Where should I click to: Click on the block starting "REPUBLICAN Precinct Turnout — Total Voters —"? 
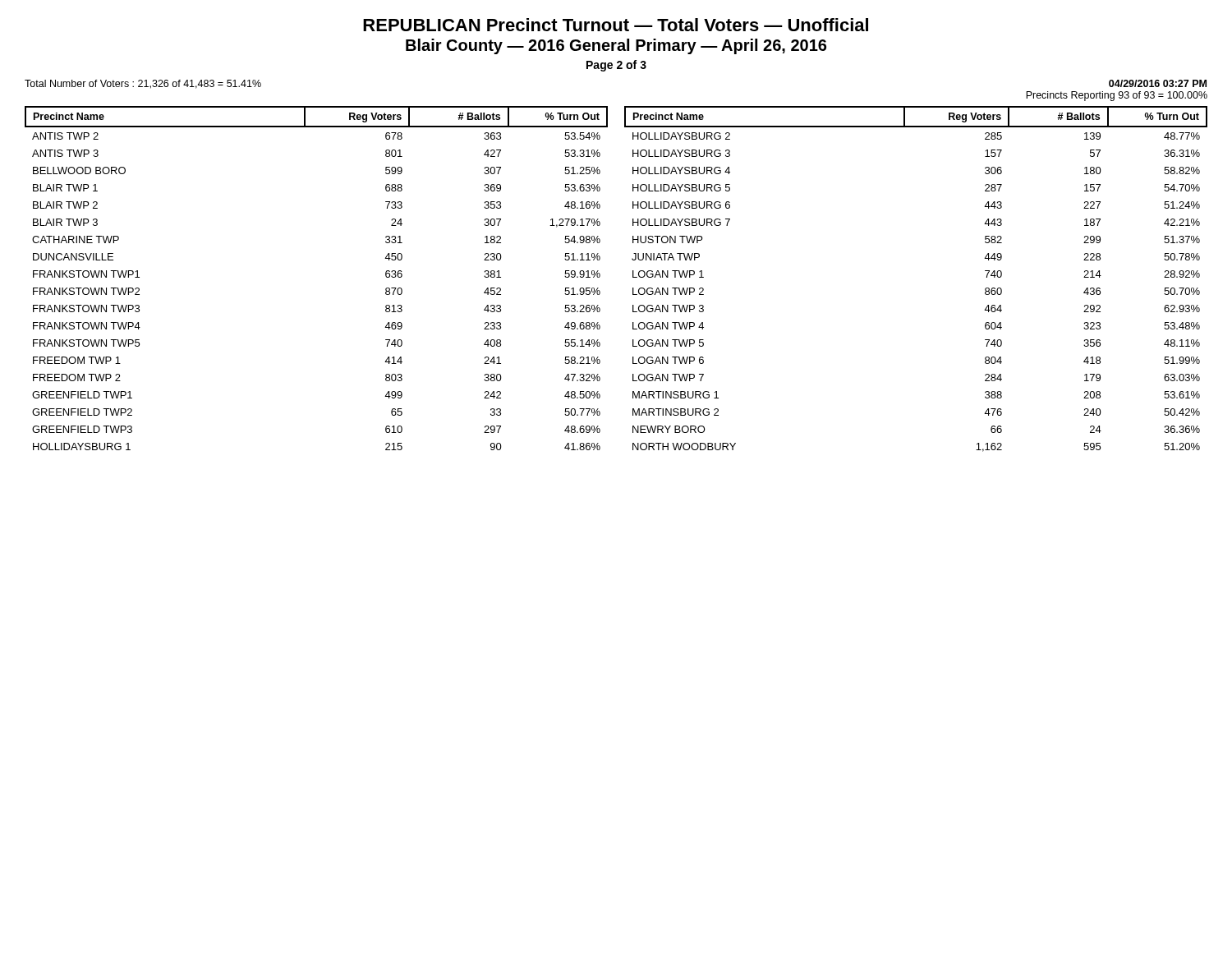[x=616, y=43]
